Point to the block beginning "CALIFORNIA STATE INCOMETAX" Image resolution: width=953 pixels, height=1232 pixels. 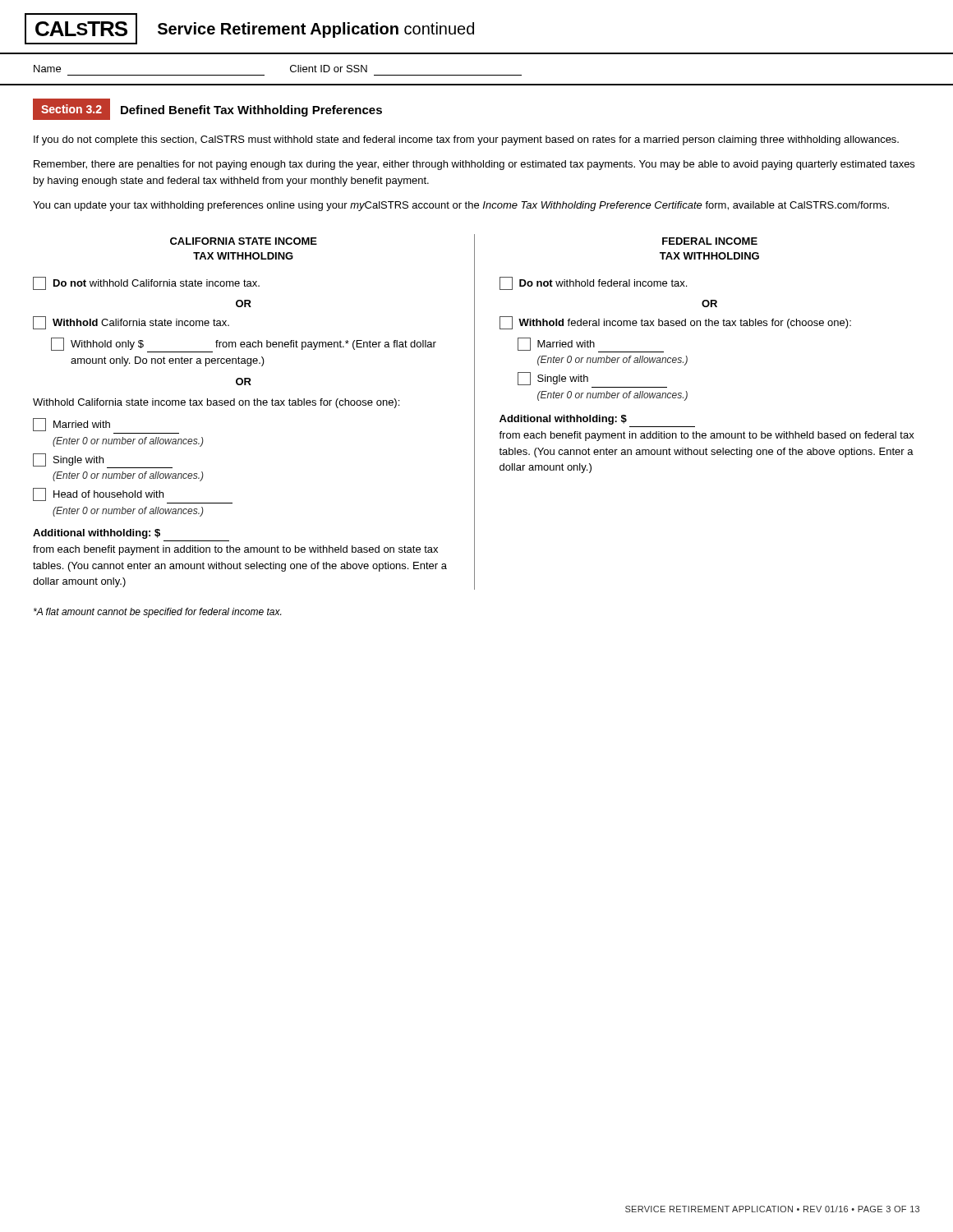click(243, 412)
